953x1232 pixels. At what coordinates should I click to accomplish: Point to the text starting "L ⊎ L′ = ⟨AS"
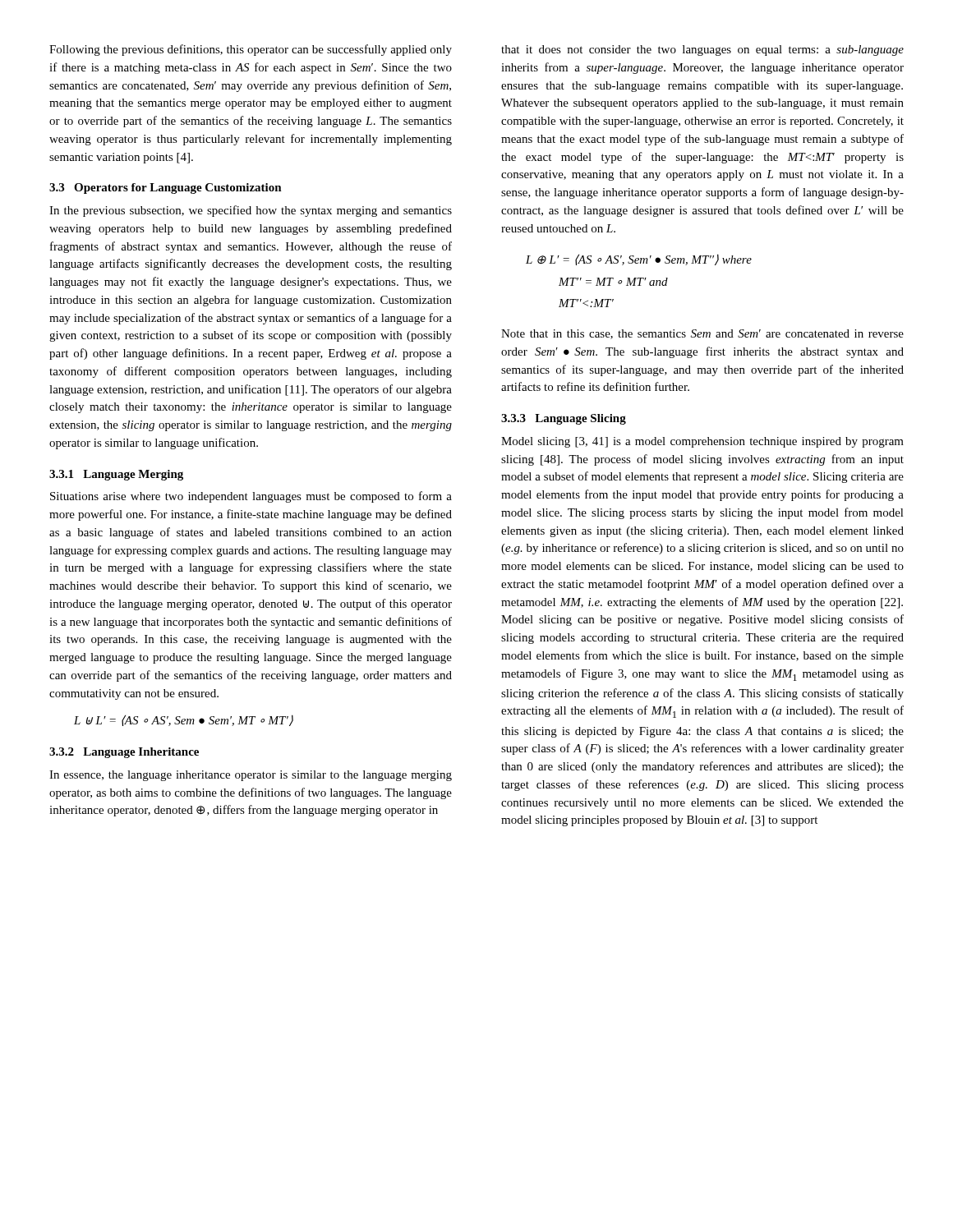point(184,721)
